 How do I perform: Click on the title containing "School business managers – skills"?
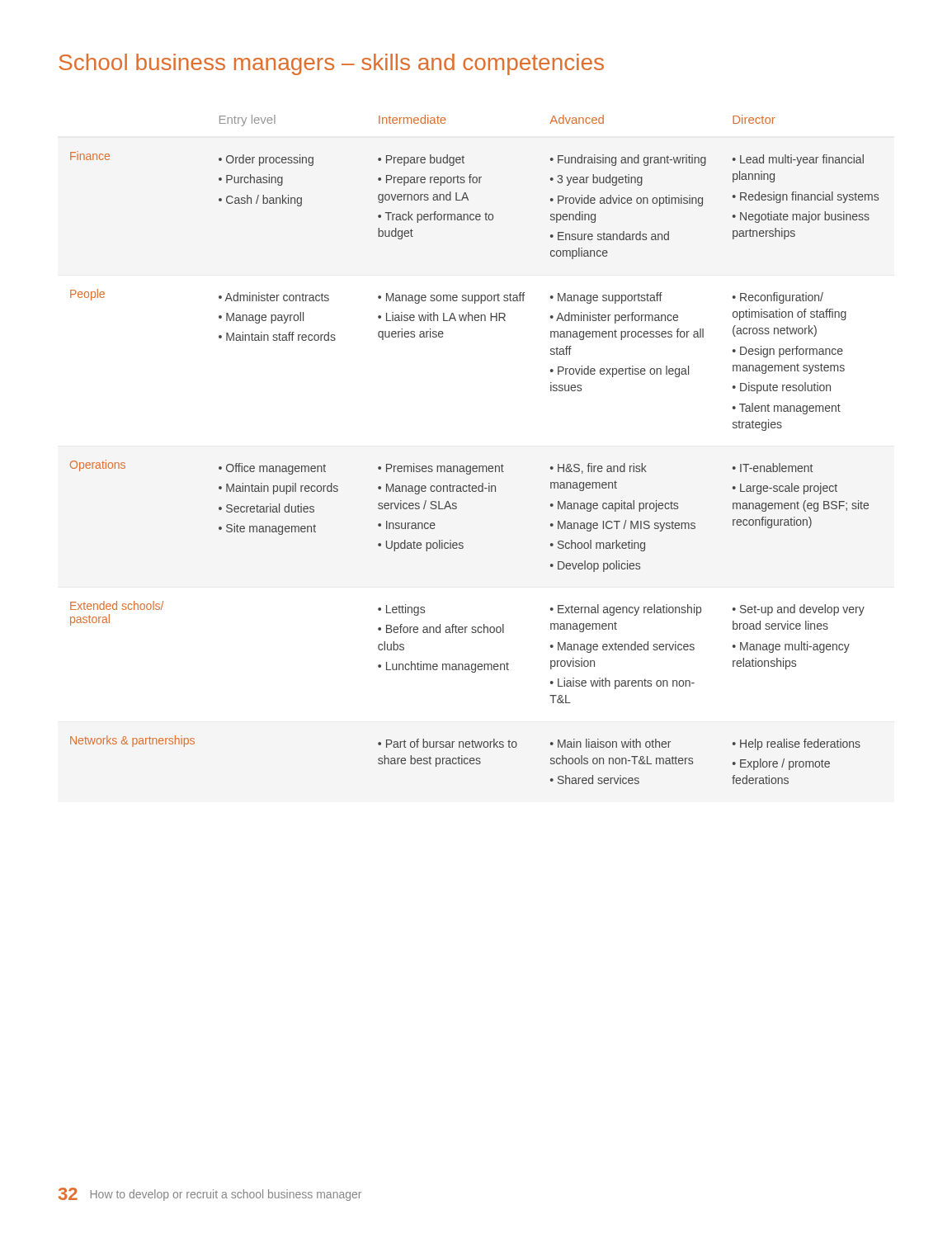tap(331, 62)
